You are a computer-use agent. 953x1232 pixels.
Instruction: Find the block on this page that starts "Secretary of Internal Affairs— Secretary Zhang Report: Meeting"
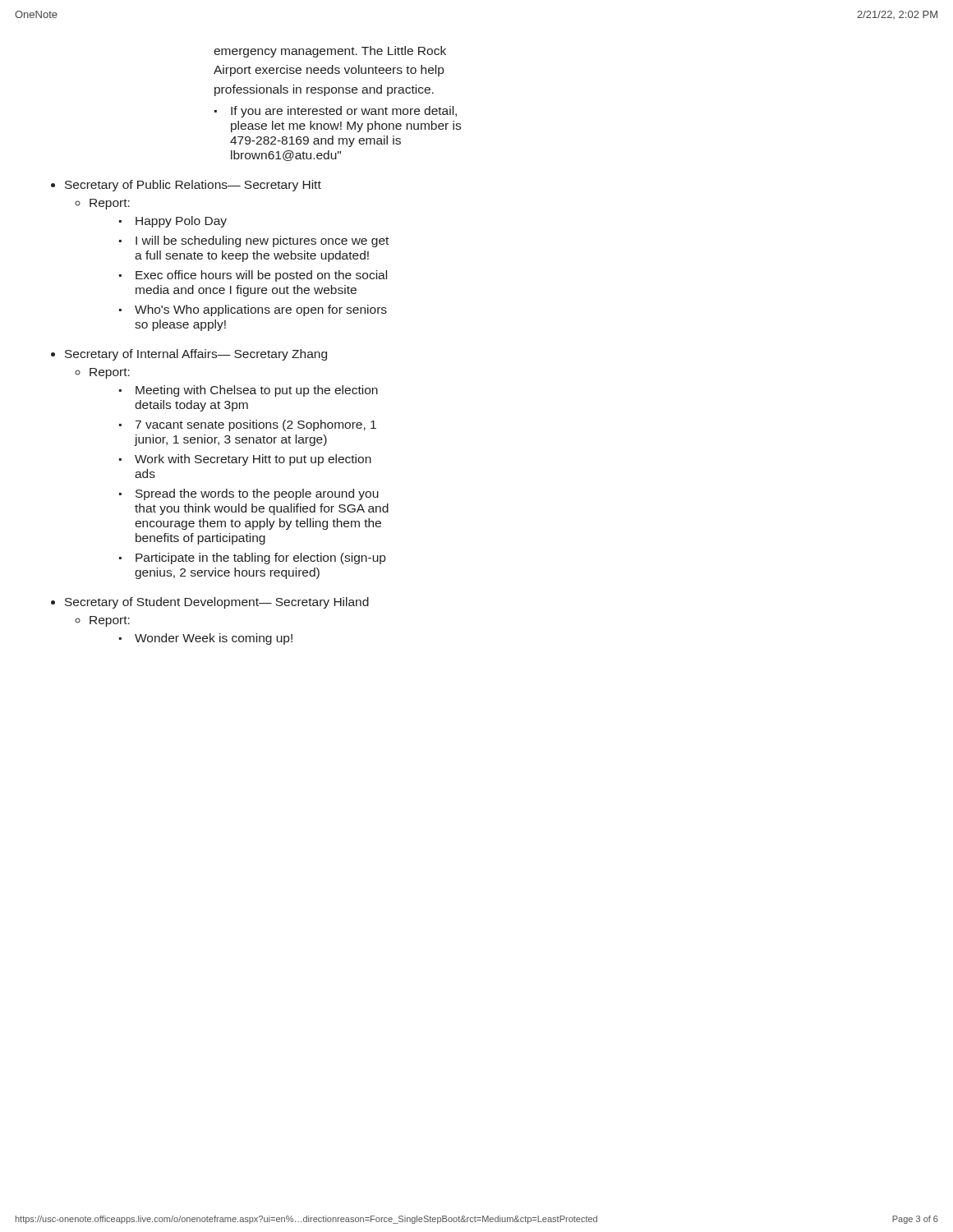pos(196,355)
